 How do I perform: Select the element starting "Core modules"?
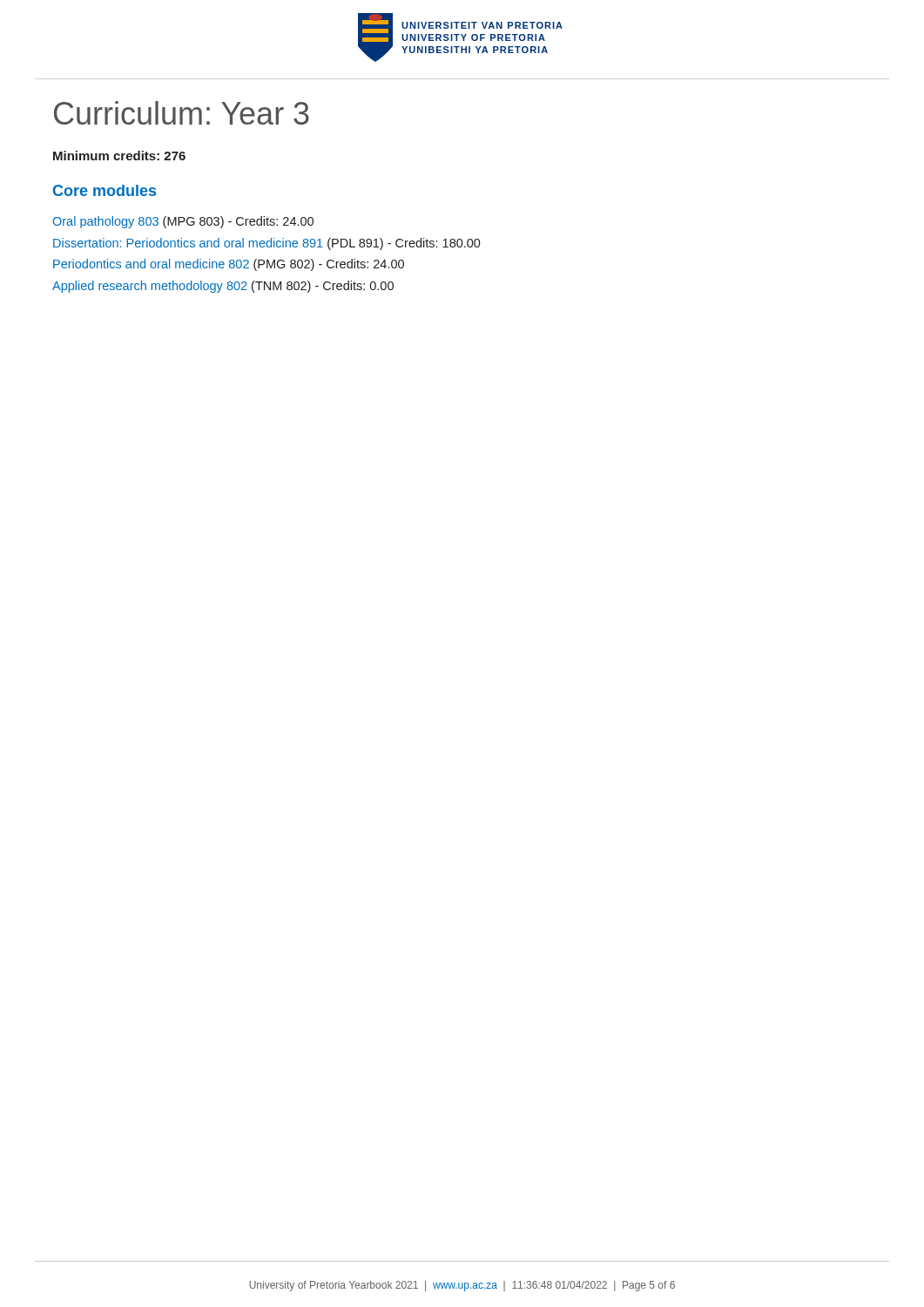105,190
